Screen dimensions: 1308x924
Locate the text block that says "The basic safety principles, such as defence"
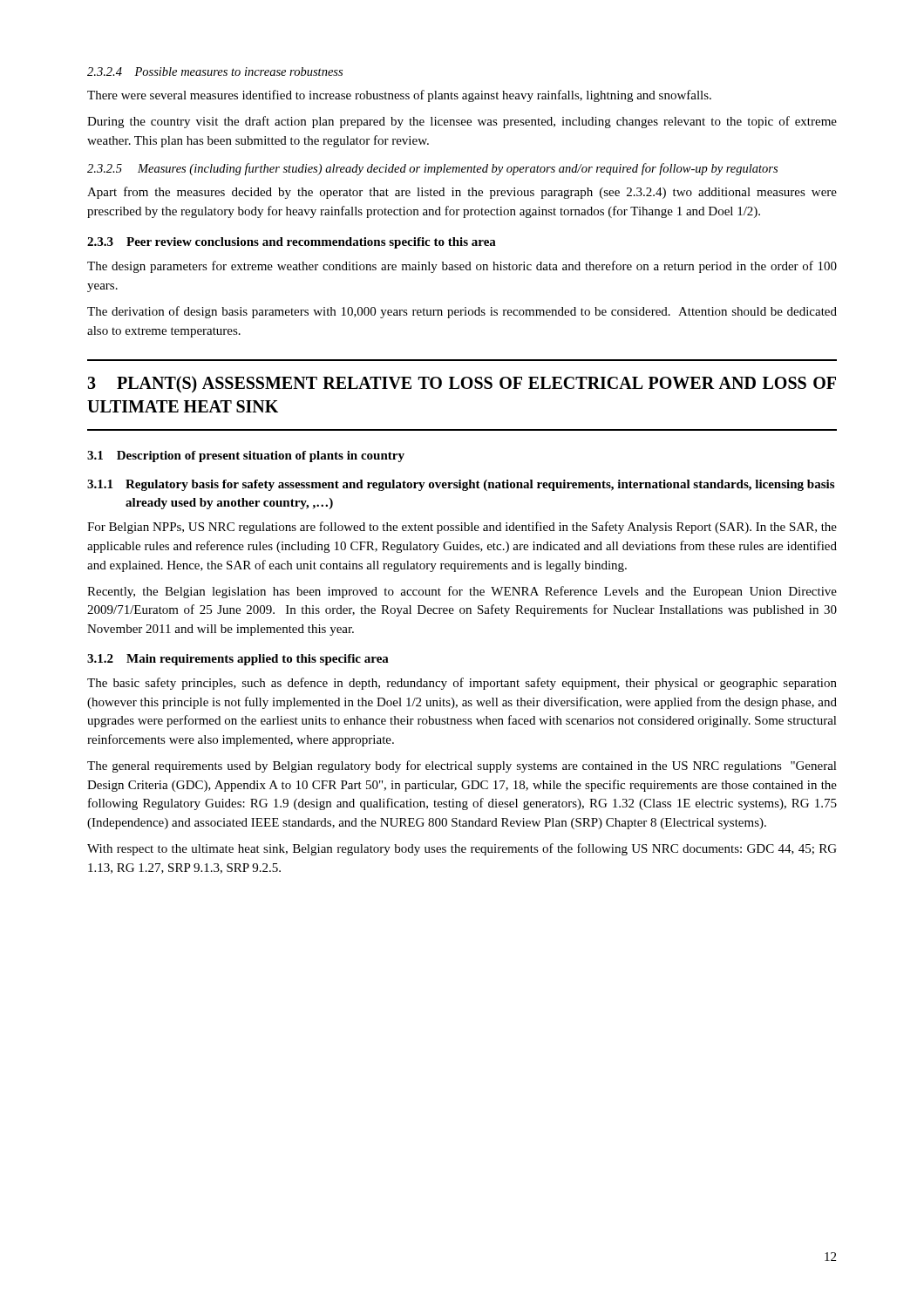pyautogui.click(x=462, y=776)
